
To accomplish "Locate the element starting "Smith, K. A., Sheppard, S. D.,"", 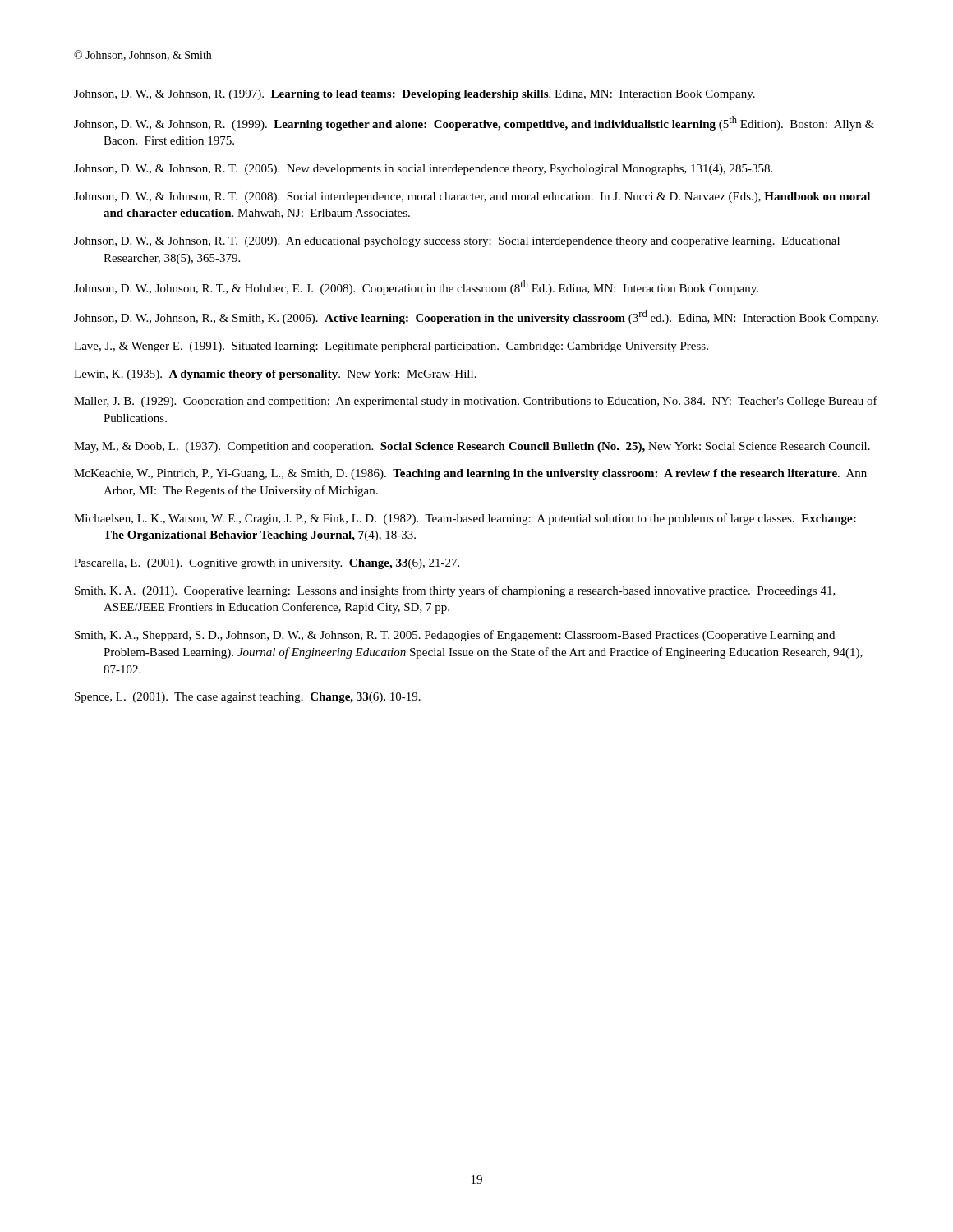I will [x=476, y=652].
